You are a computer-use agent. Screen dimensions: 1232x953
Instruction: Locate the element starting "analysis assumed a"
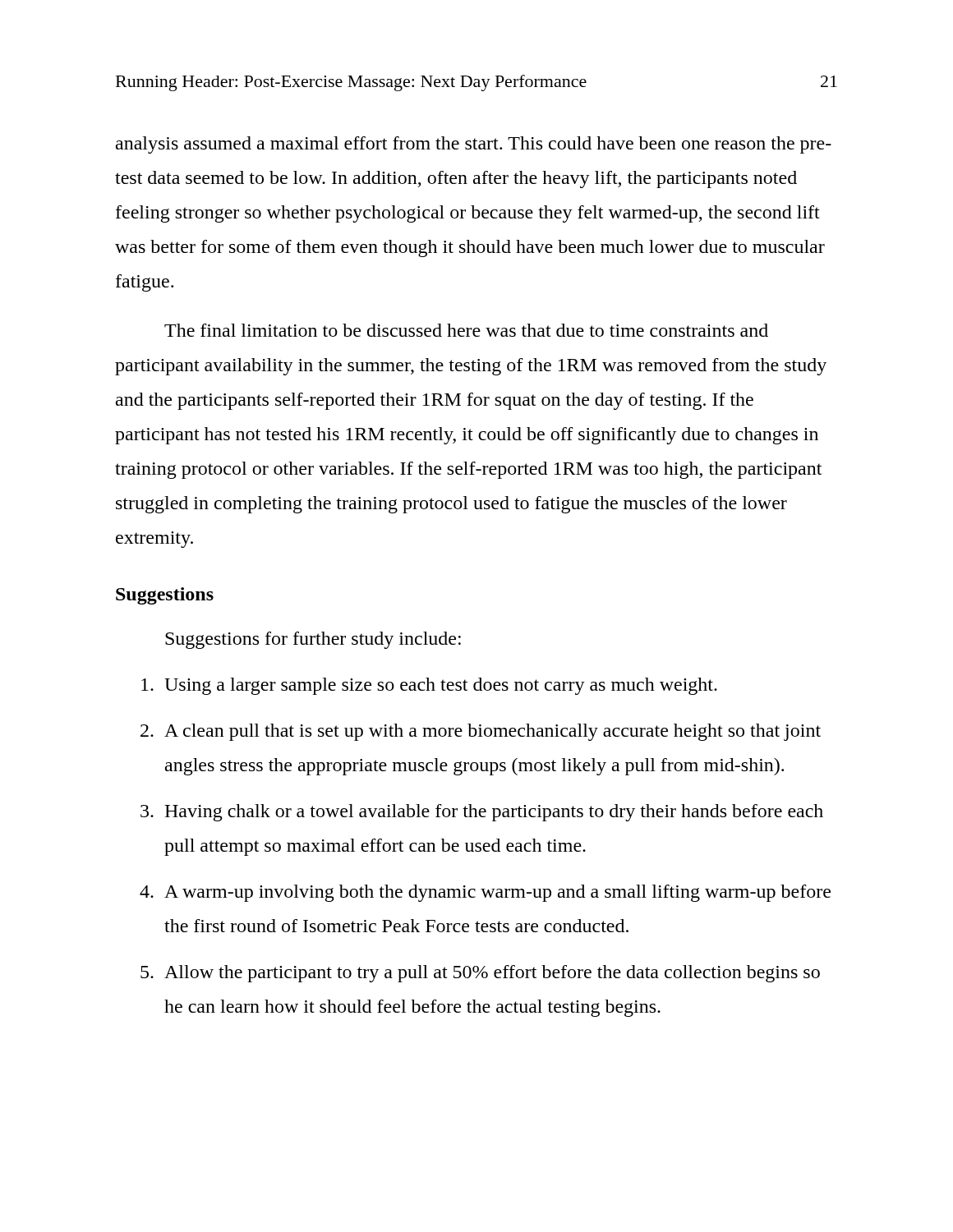click(476, 212)
